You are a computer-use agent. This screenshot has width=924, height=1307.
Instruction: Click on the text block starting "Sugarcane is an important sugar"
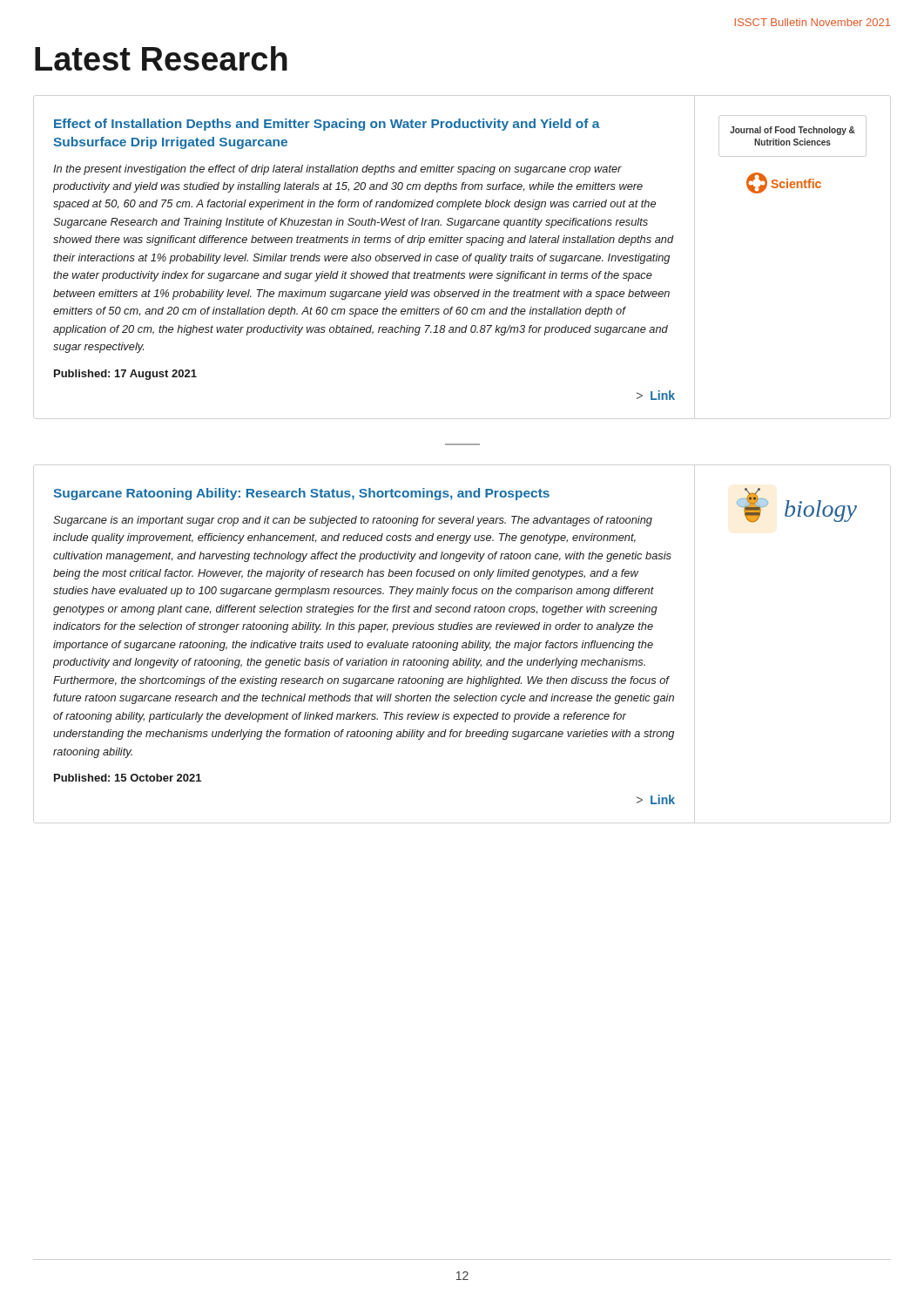coord(364,635)
